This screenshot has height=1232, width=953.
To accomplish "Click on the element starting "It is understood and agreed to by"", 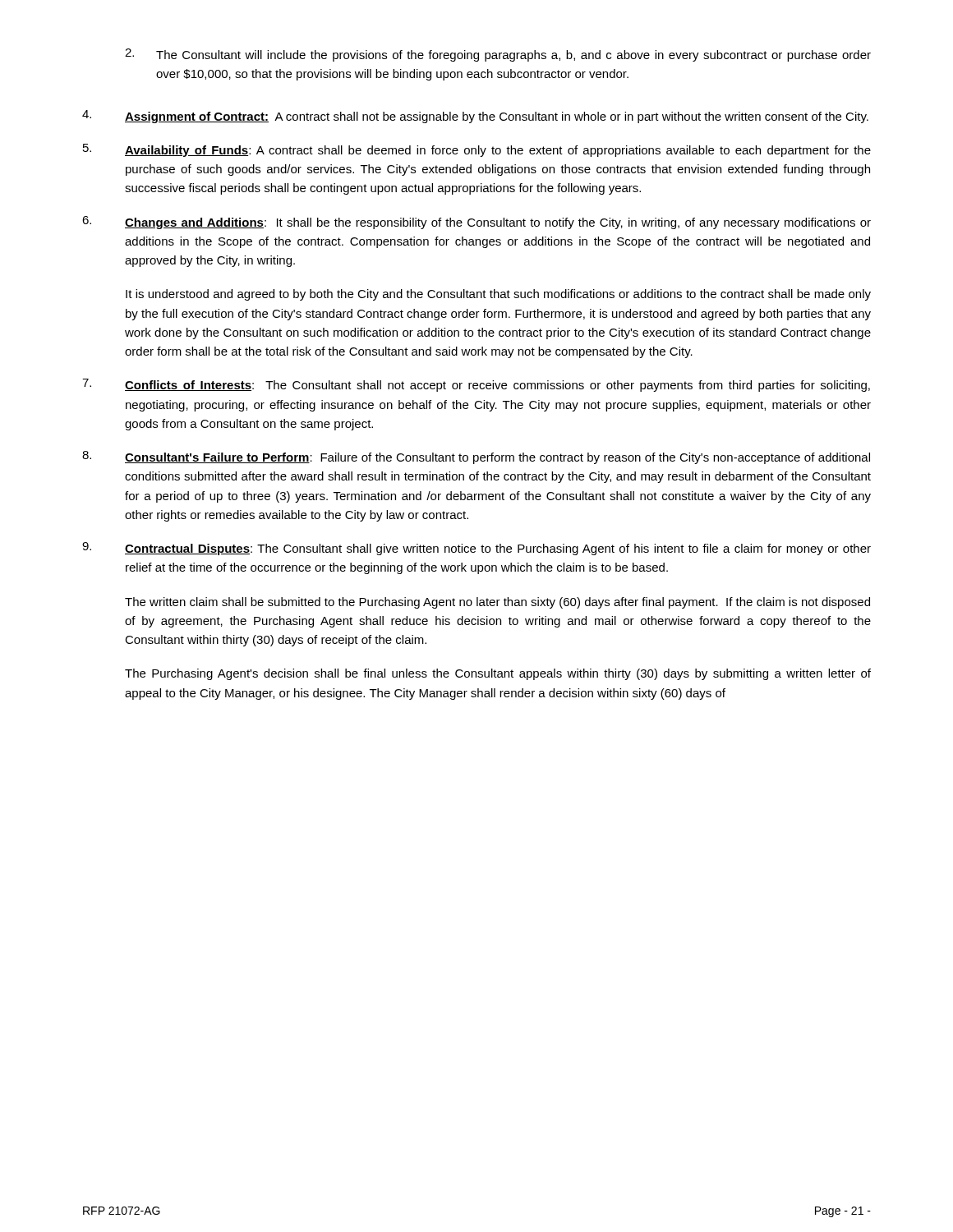I will tap(498, 323).
